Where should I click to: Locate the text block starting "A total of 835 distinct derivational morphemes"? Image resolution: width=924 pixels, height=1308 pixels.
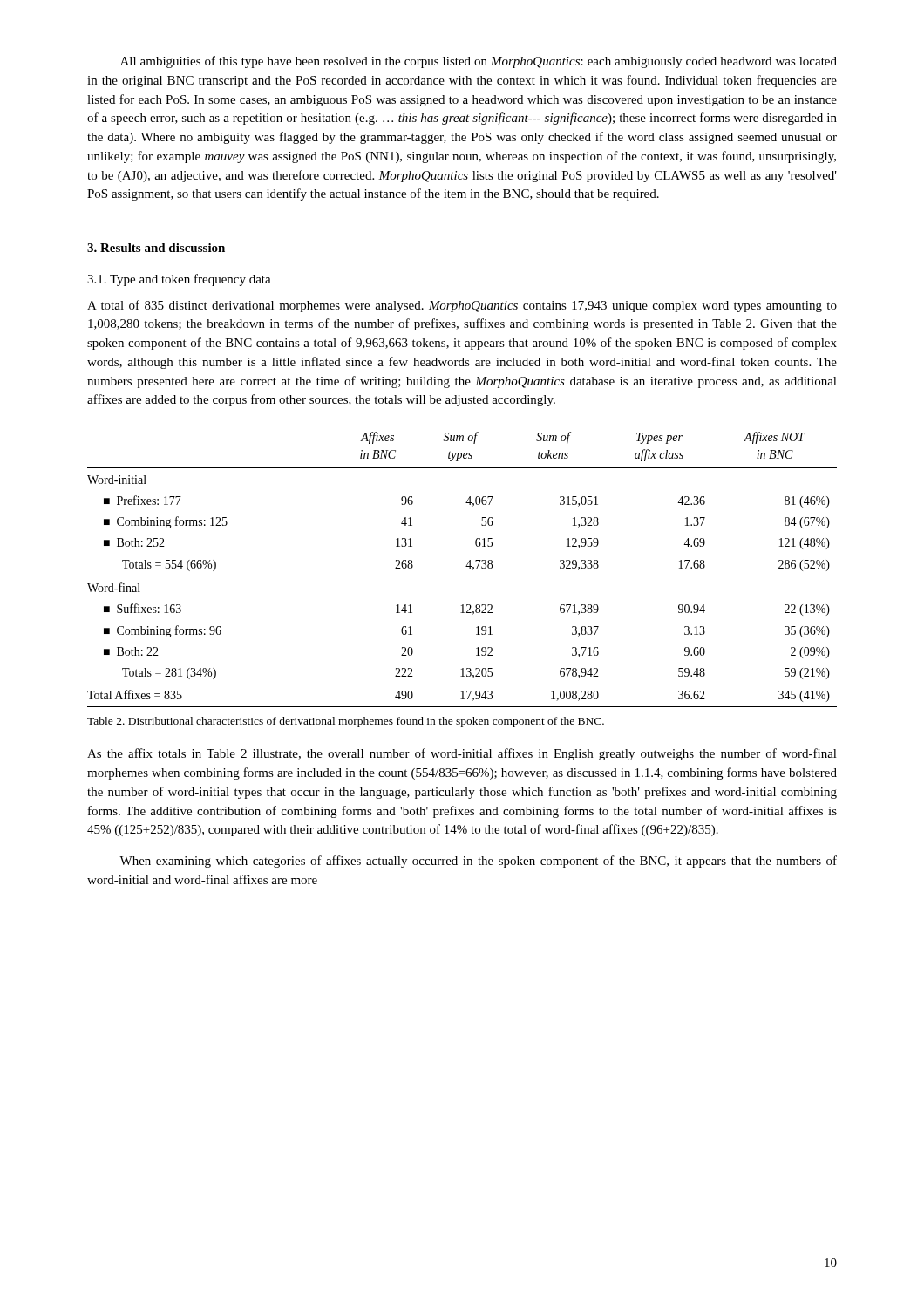tap(462, 353)
